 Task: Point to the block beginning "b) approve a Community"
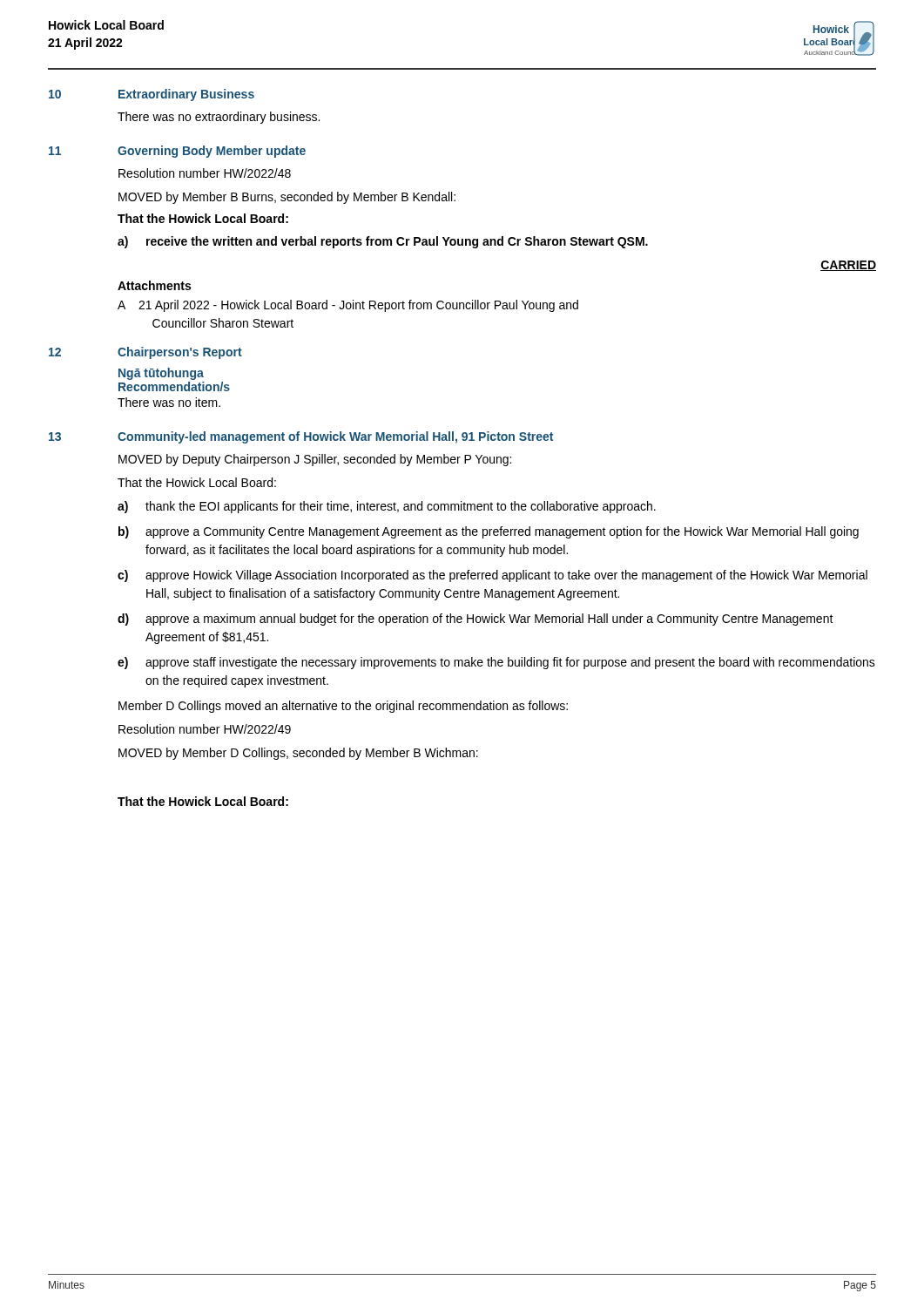coord(497,541)
